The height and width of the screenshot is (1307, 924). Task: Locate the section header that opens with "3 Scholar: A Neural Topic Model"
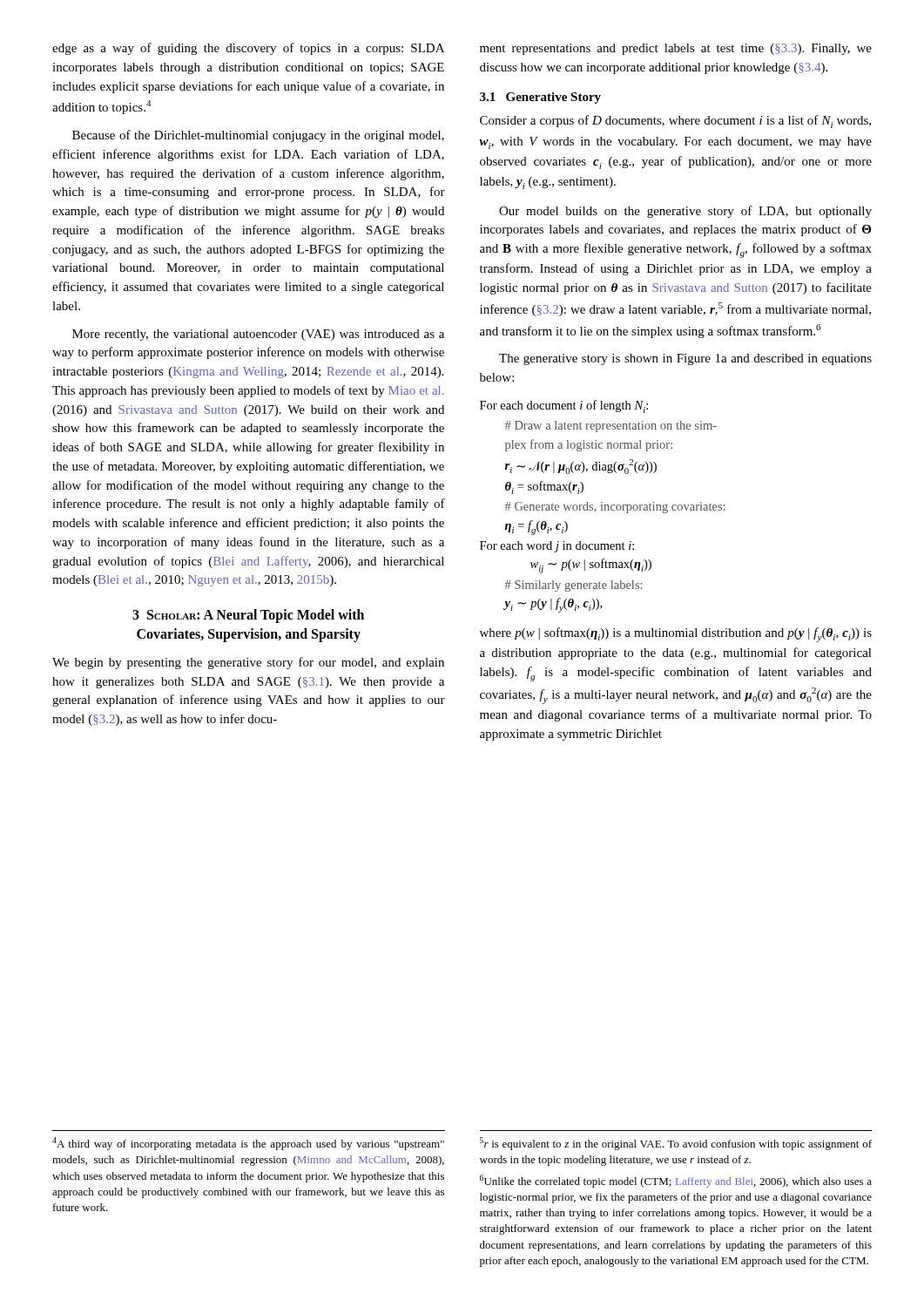click(x=248, y=625)
